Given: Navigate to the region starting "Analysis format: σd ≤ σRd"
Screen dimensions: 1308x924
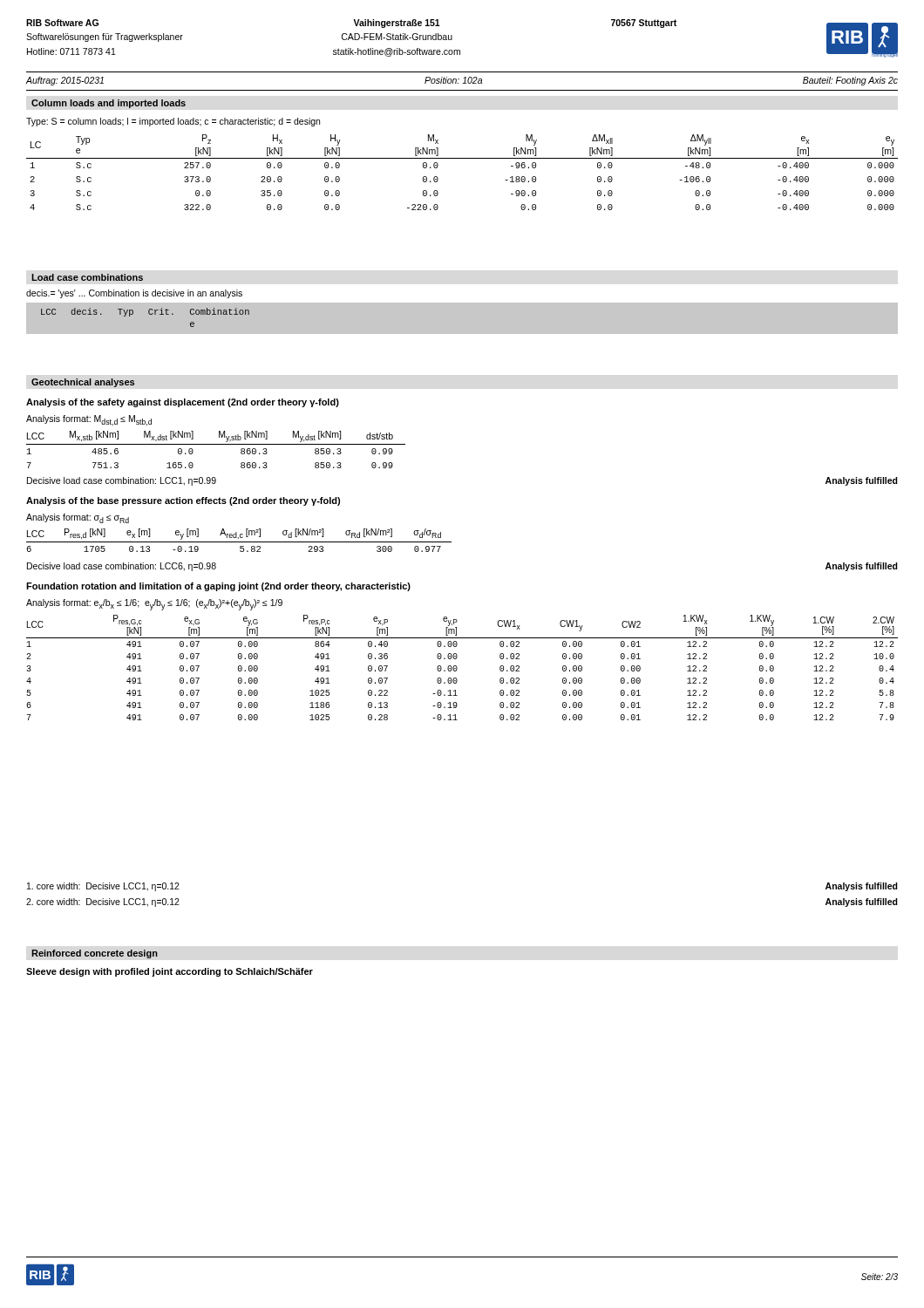Looking at the screenshot, I should [x=78, y=518].
